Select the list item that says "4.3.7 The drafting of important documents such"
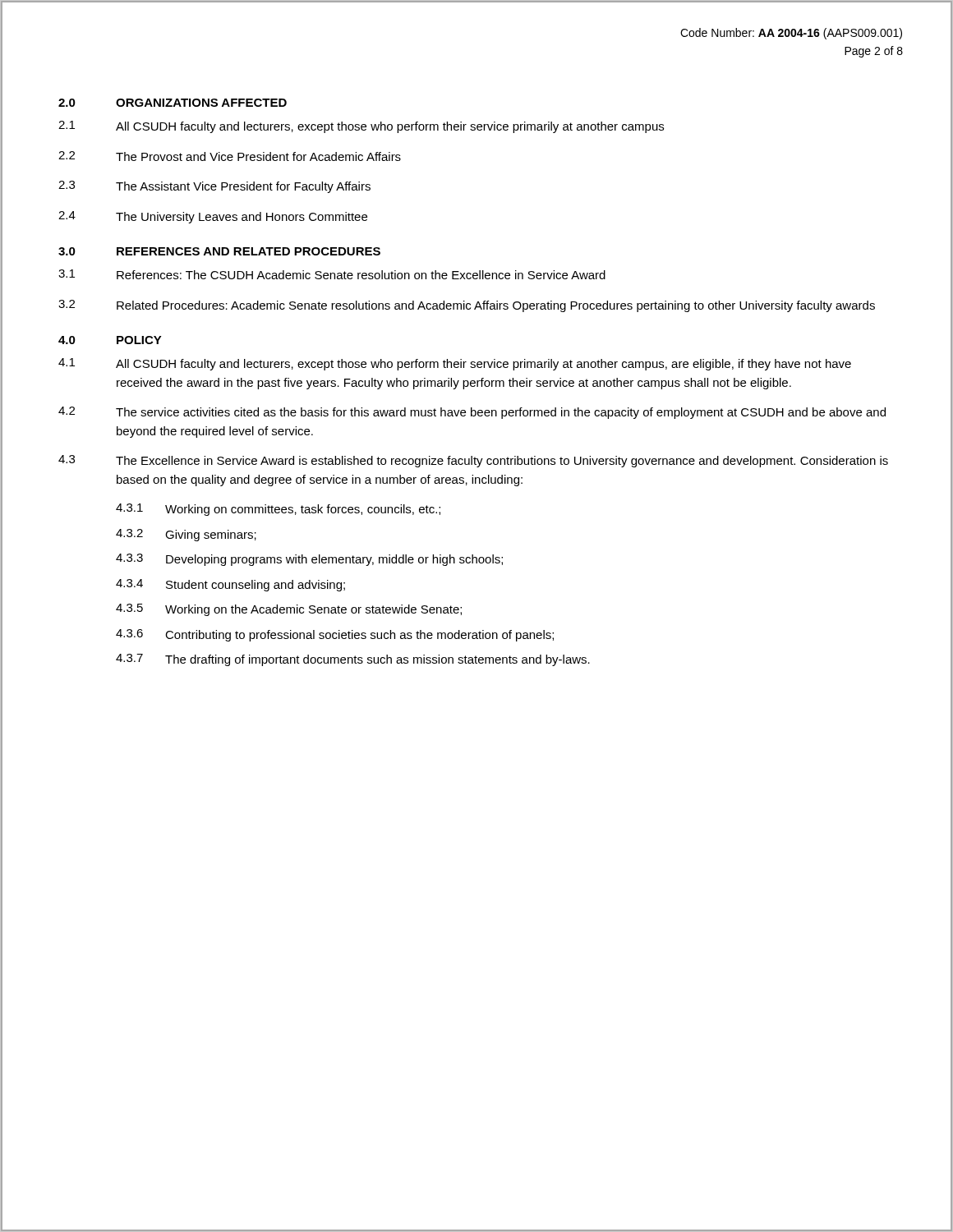The height and width of the screenshot is (1232, 953). point(353,660)
